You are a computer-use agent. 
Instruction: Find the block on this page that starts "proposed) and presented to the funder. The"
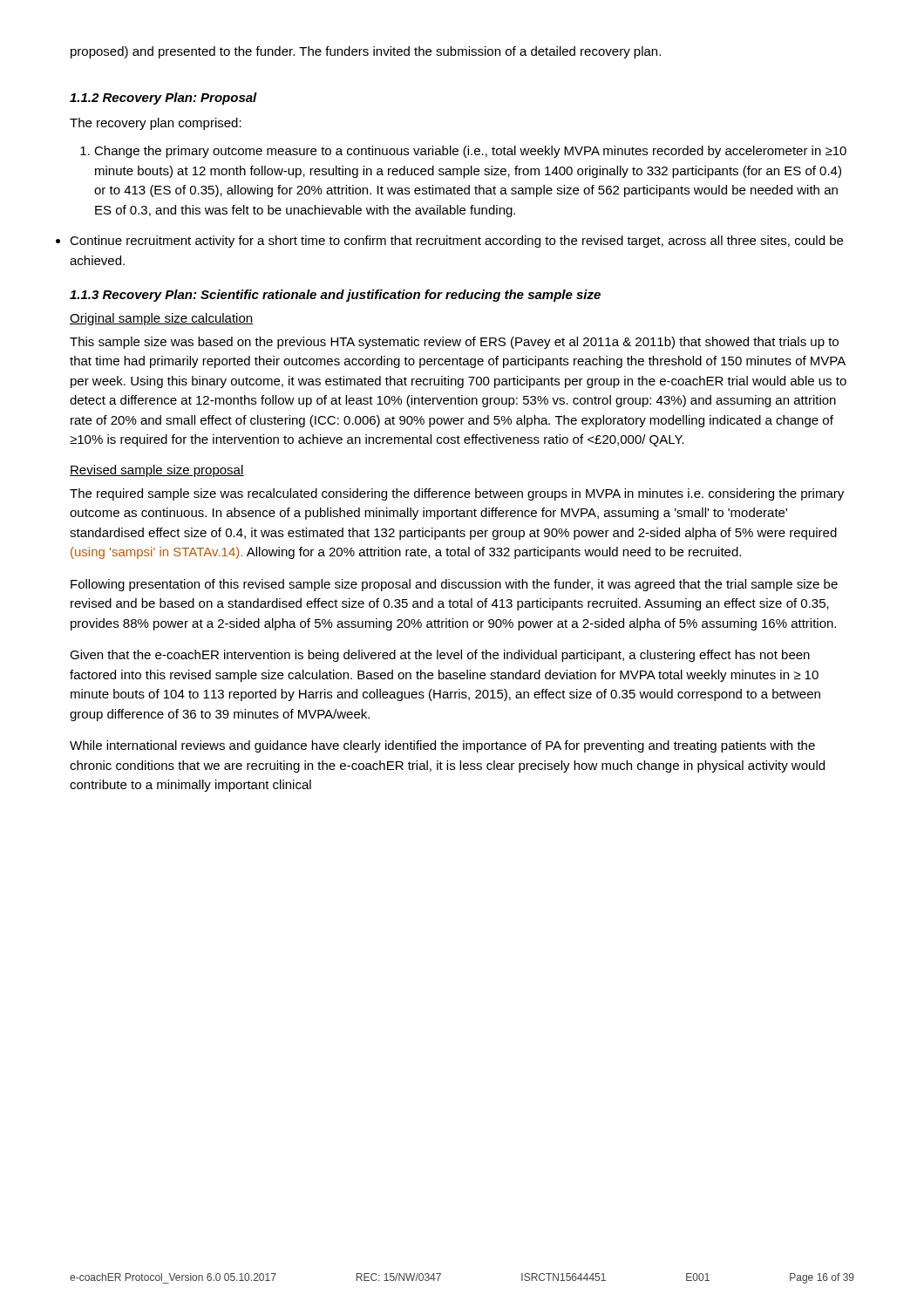[x=462, y=52]
